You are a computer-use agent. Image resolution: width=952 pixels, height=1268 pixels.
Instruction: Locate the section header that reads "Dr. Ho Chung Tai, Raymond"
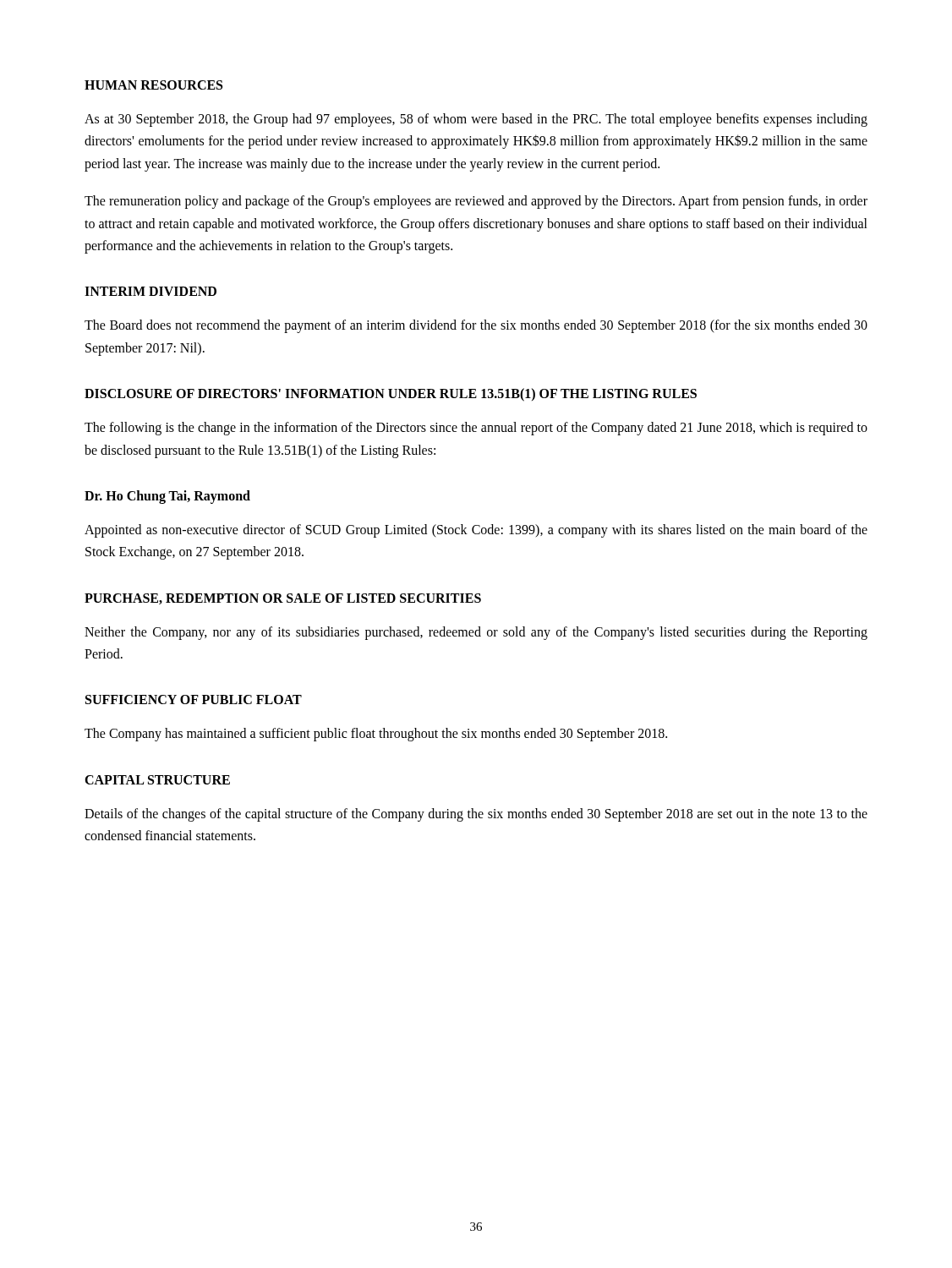pos(167,496)
